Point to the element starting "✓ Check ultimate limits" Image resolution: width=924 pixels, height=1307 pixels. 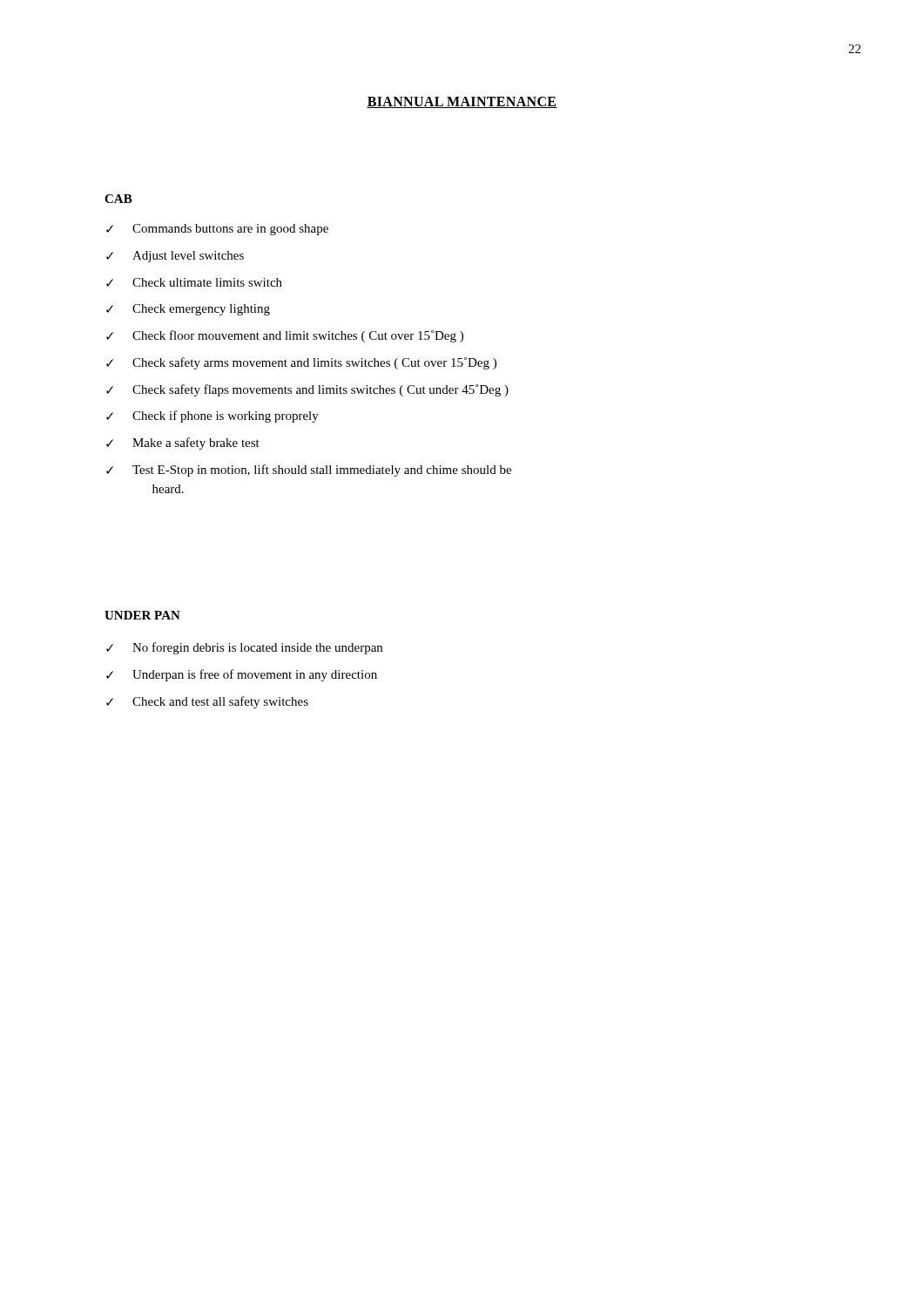click(194, 282)
